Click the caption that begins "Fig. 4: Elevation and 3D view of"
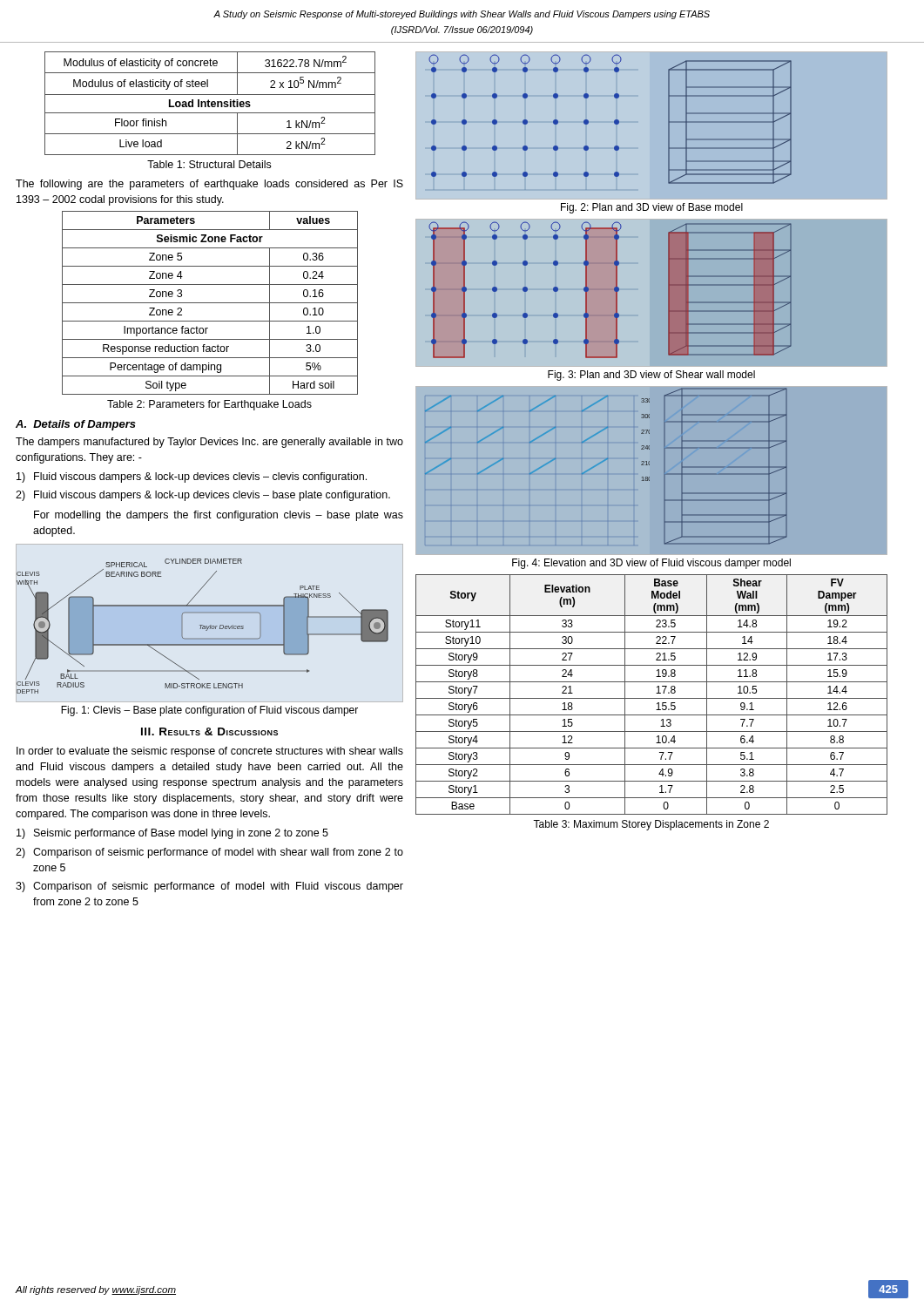 pyautogui.click(x=651, y=563)
